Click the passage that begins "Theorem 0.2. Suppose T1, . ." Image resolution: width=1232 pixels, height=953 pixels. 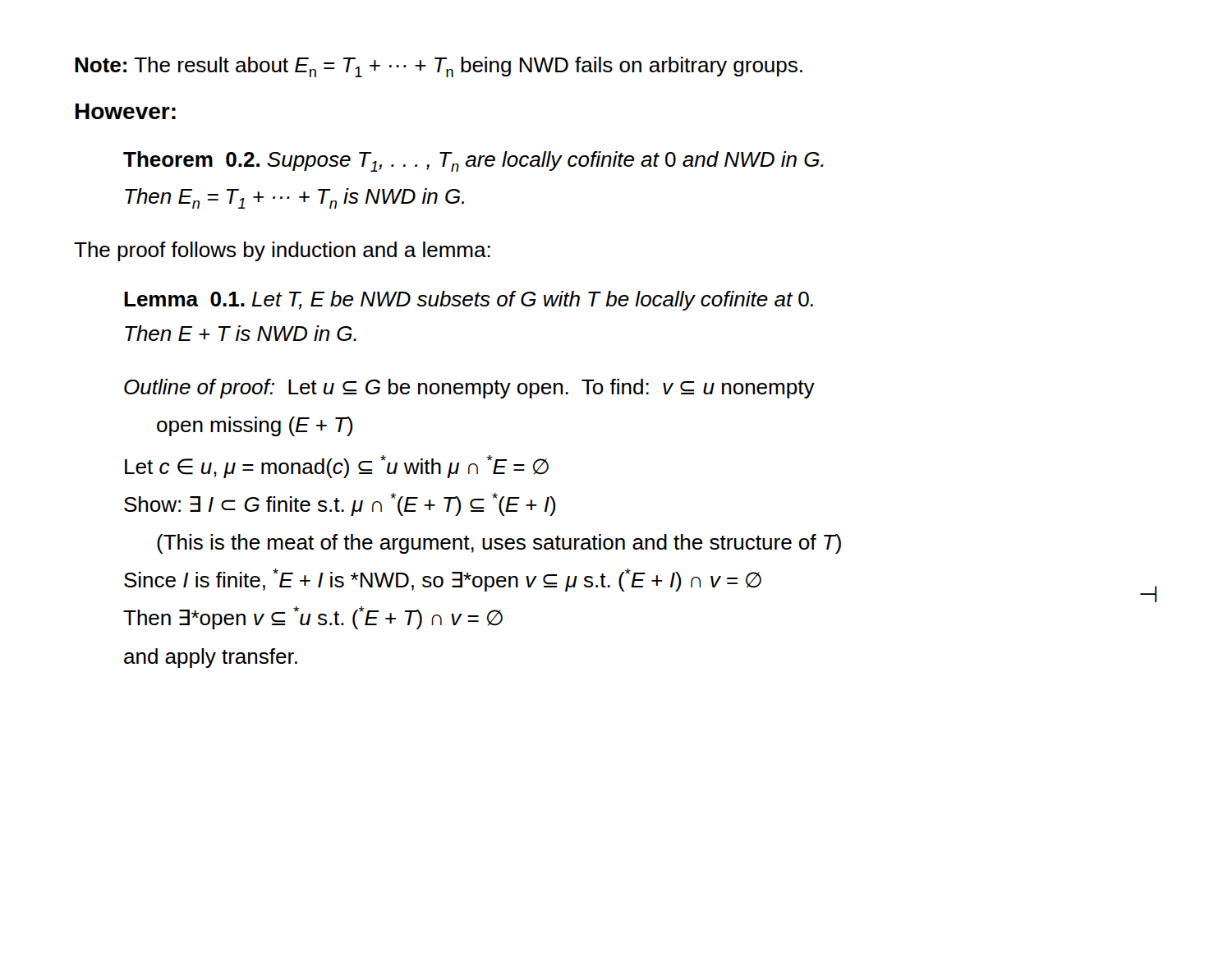473,161
